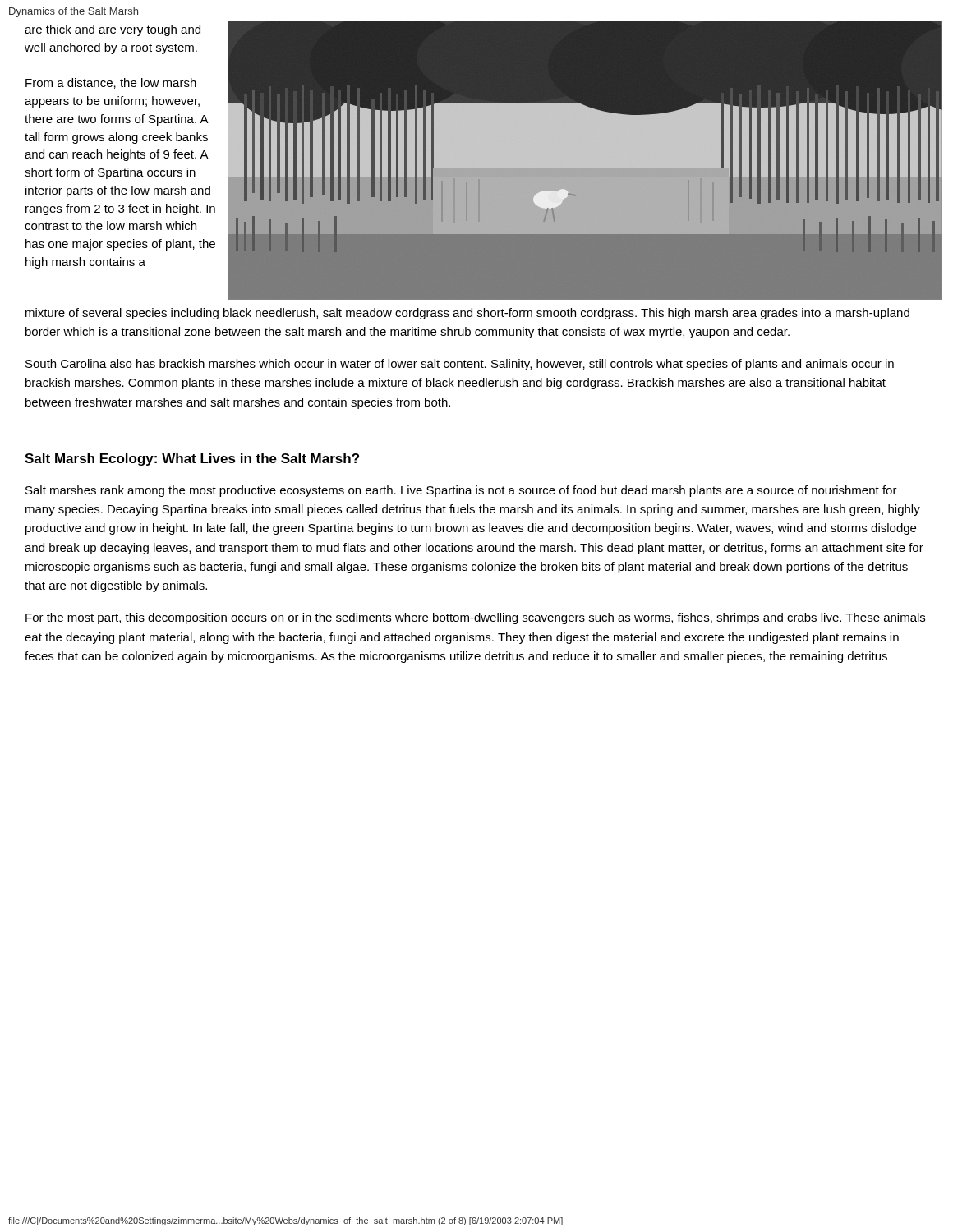
Task: Click on the text block containing "mixture of several species"
Action: 467,322
